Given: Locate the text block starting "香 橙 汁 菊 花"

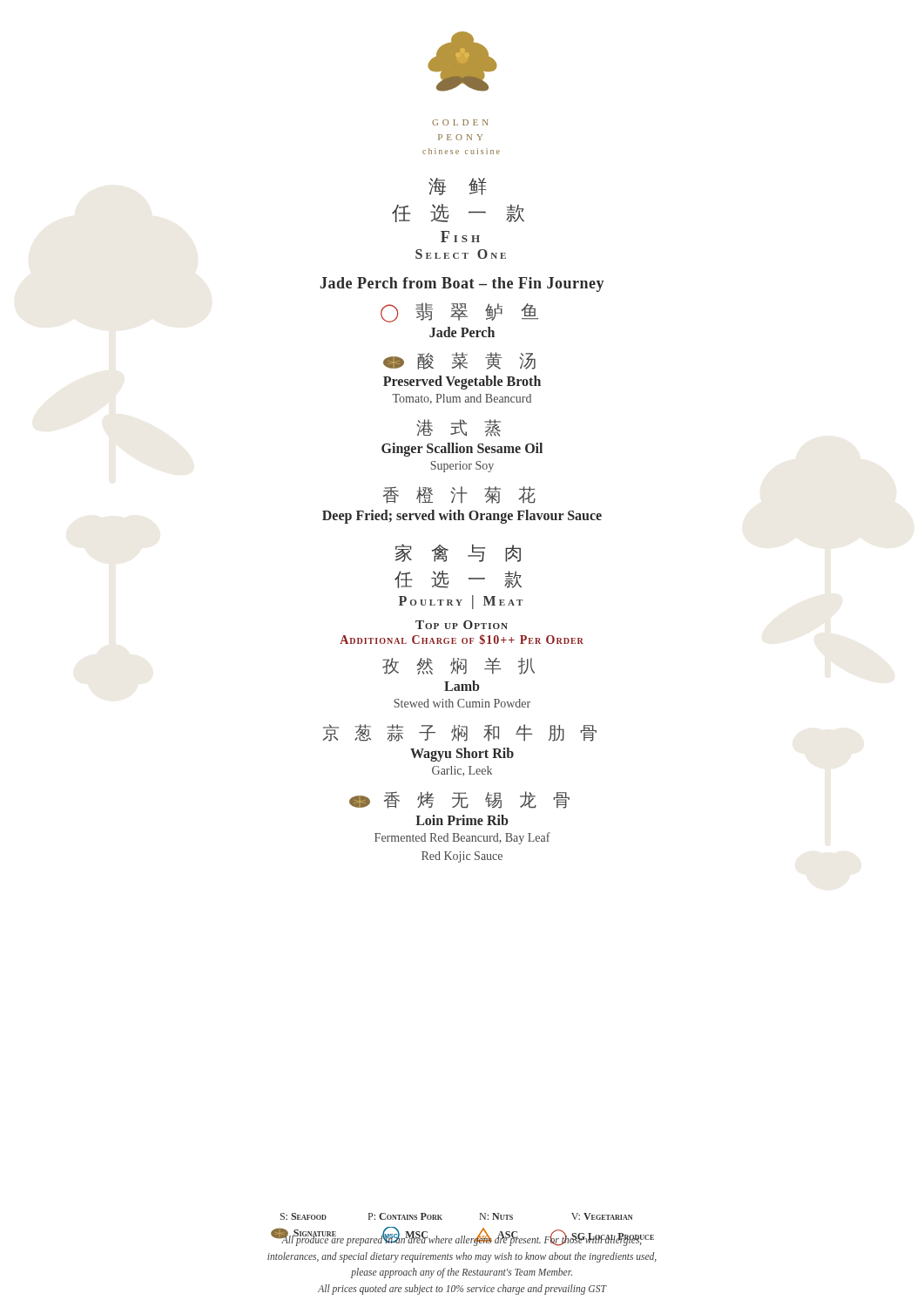Looking at the screenshot, I should click(x=462, y=503).
